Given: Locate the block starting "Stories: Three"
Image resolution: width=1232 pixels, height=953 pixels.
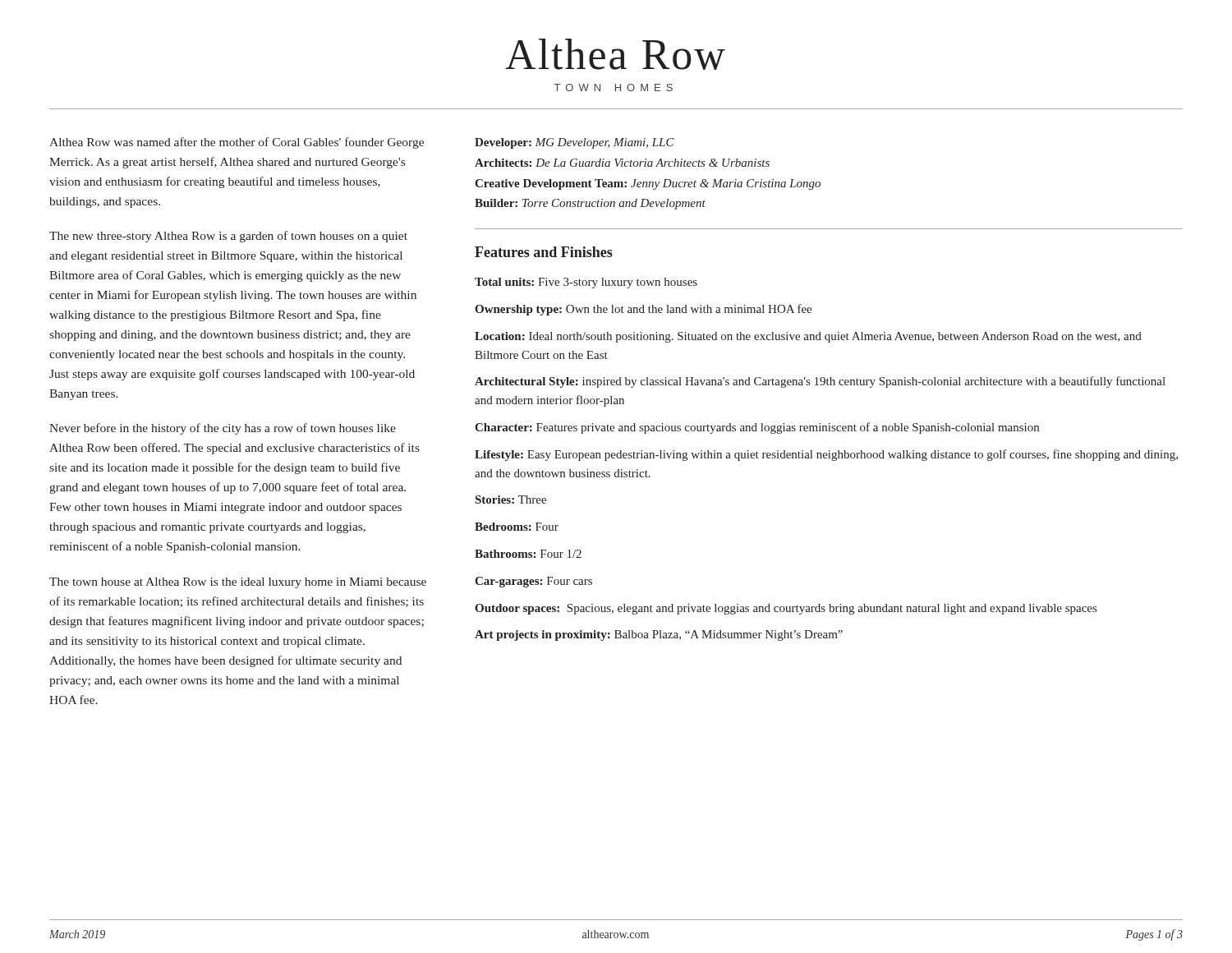Looking at the screenshot, I should pyautogui.click(x=511, y=500).
